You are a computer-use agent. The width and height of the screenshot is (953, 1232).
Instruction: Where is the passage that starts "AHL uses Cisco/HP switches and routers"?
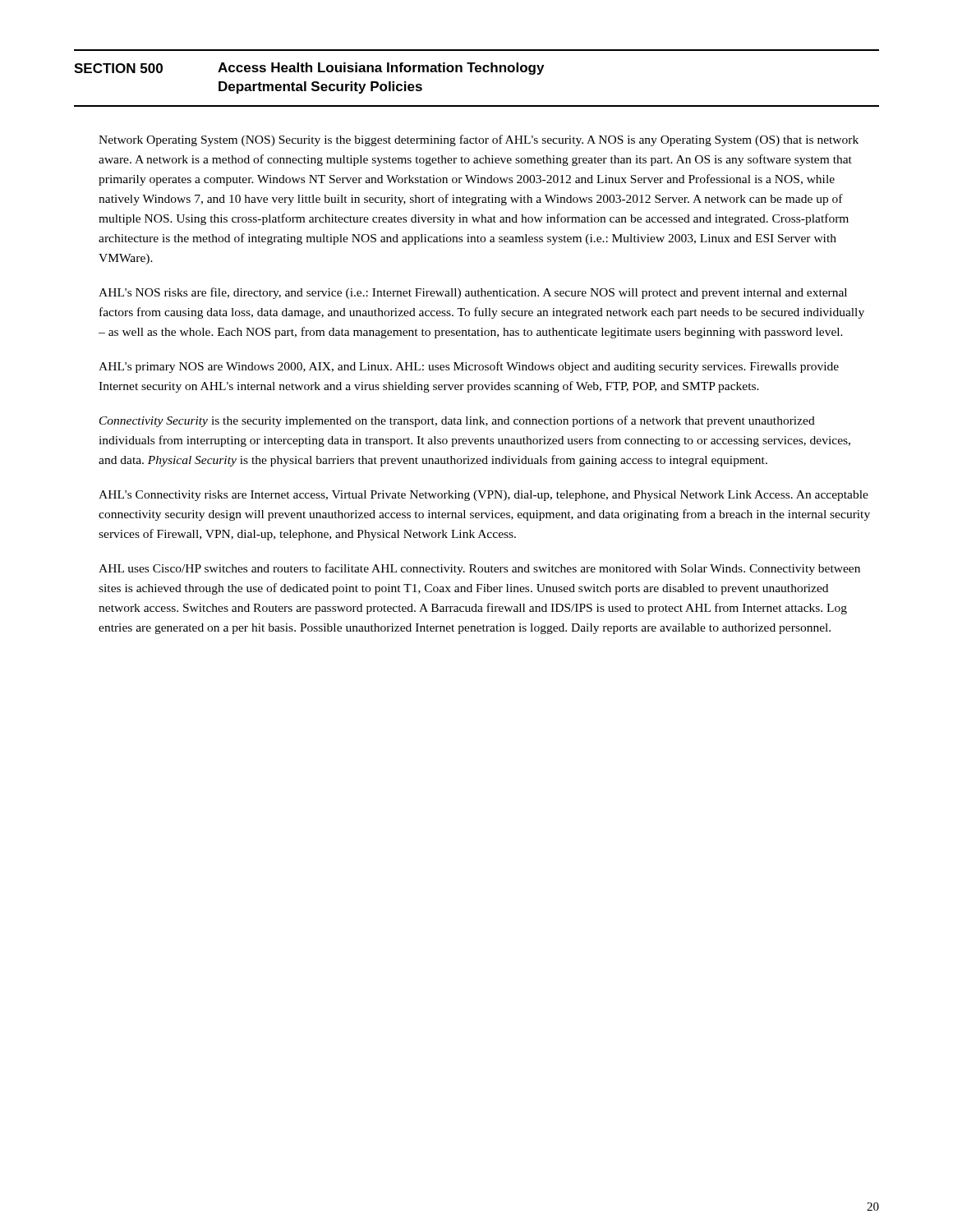(x=480, y=598)
